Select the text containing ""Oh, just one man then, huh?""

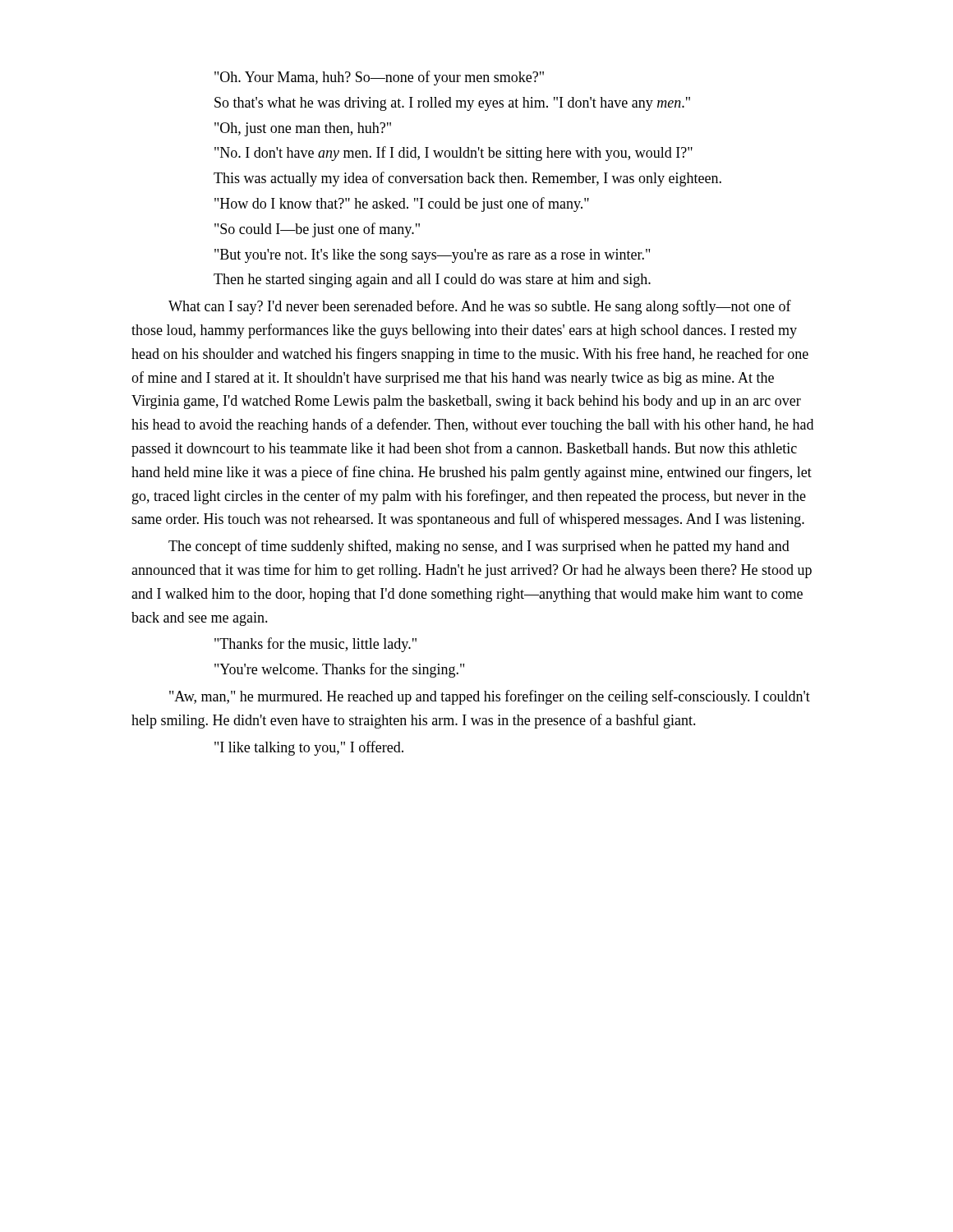303,128
